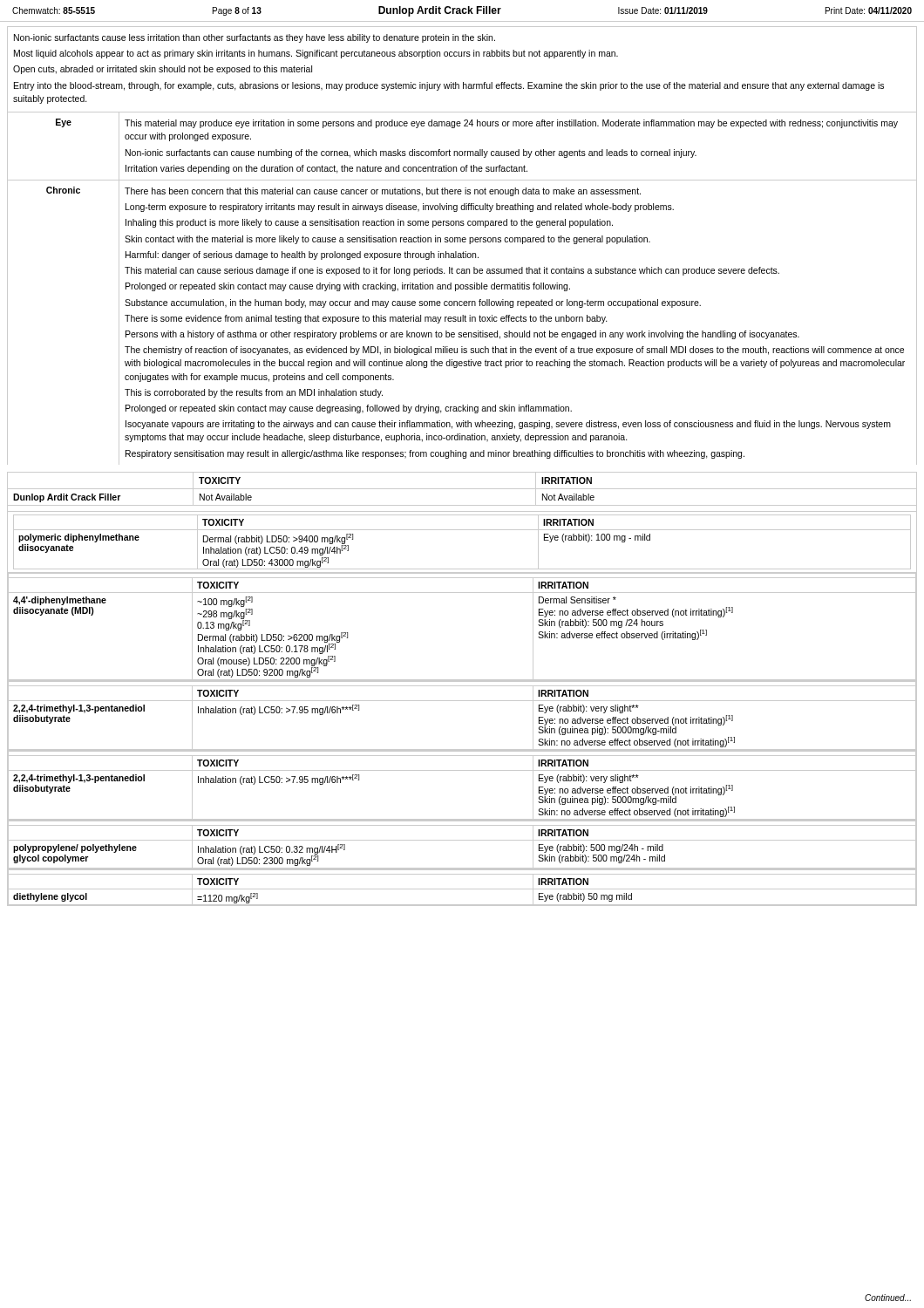Locate the table with the text "Eye (rabbit): 100 mg -"
Viewport: 924px width, 1308px height.
(x=462, y=689)
